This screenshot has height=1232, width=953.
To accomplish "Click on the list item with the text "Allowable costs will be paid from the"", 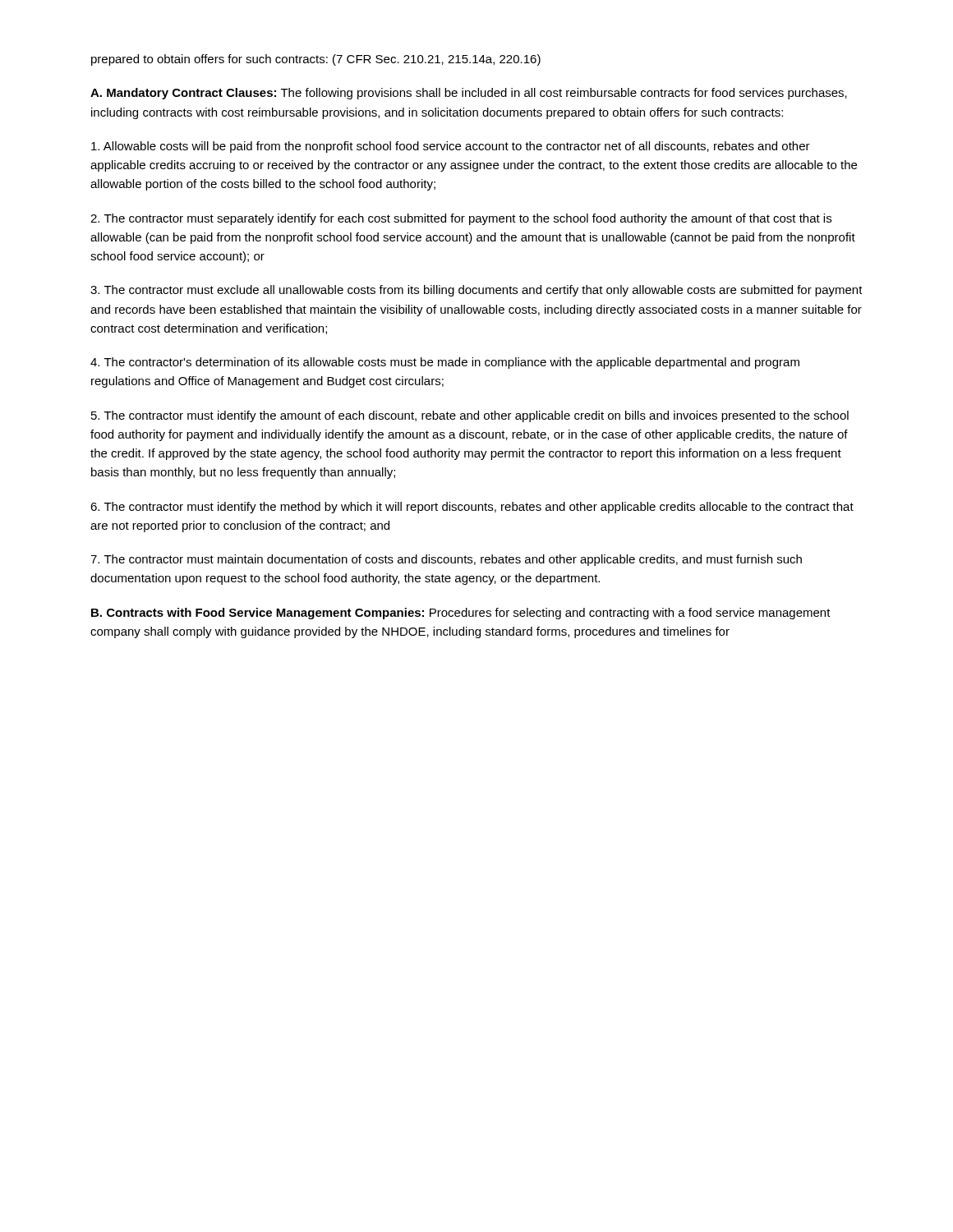I will pos(474,165).
